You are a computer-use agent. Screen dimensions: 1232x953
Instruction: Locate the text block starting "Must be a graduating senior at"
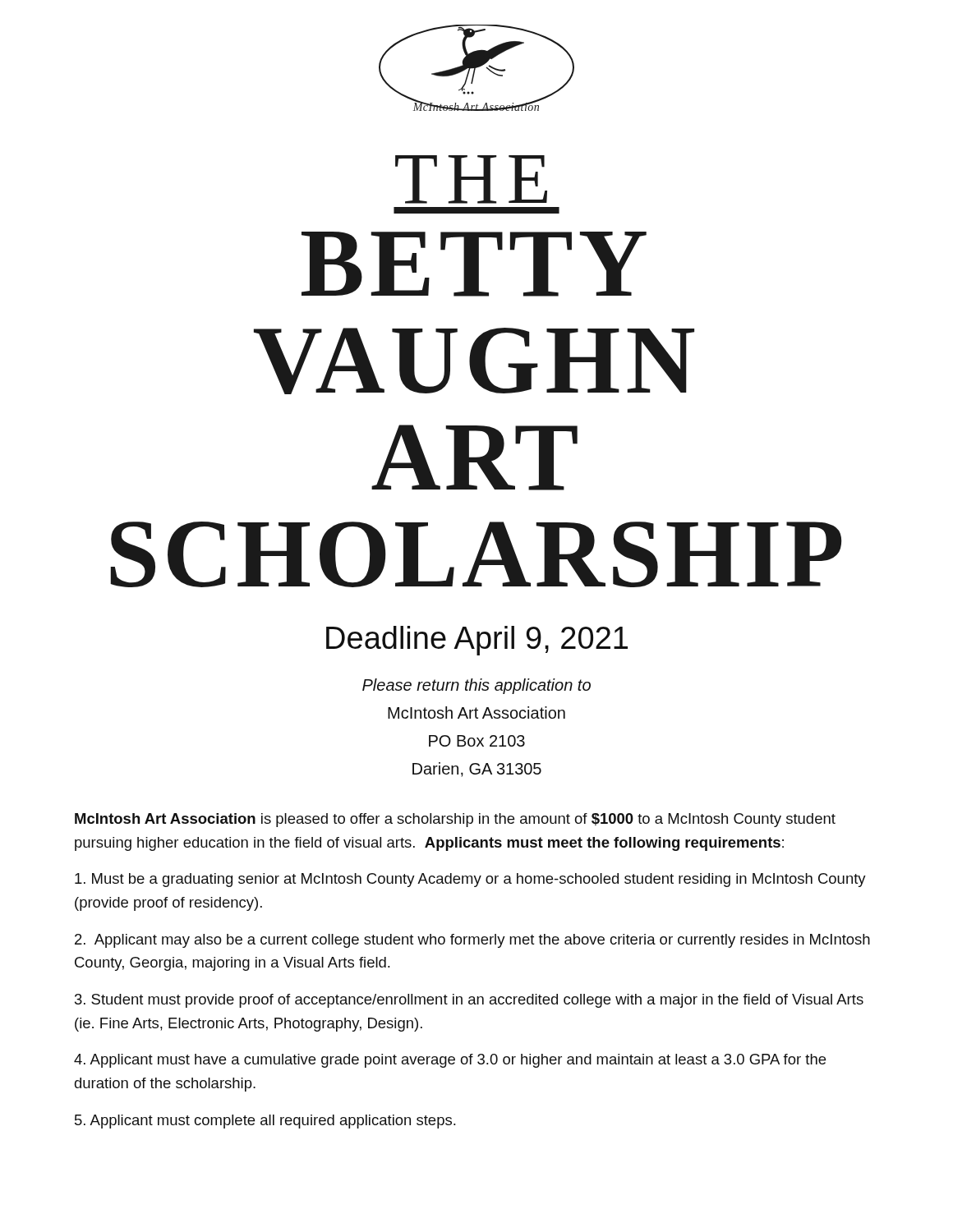coord(470,890)
